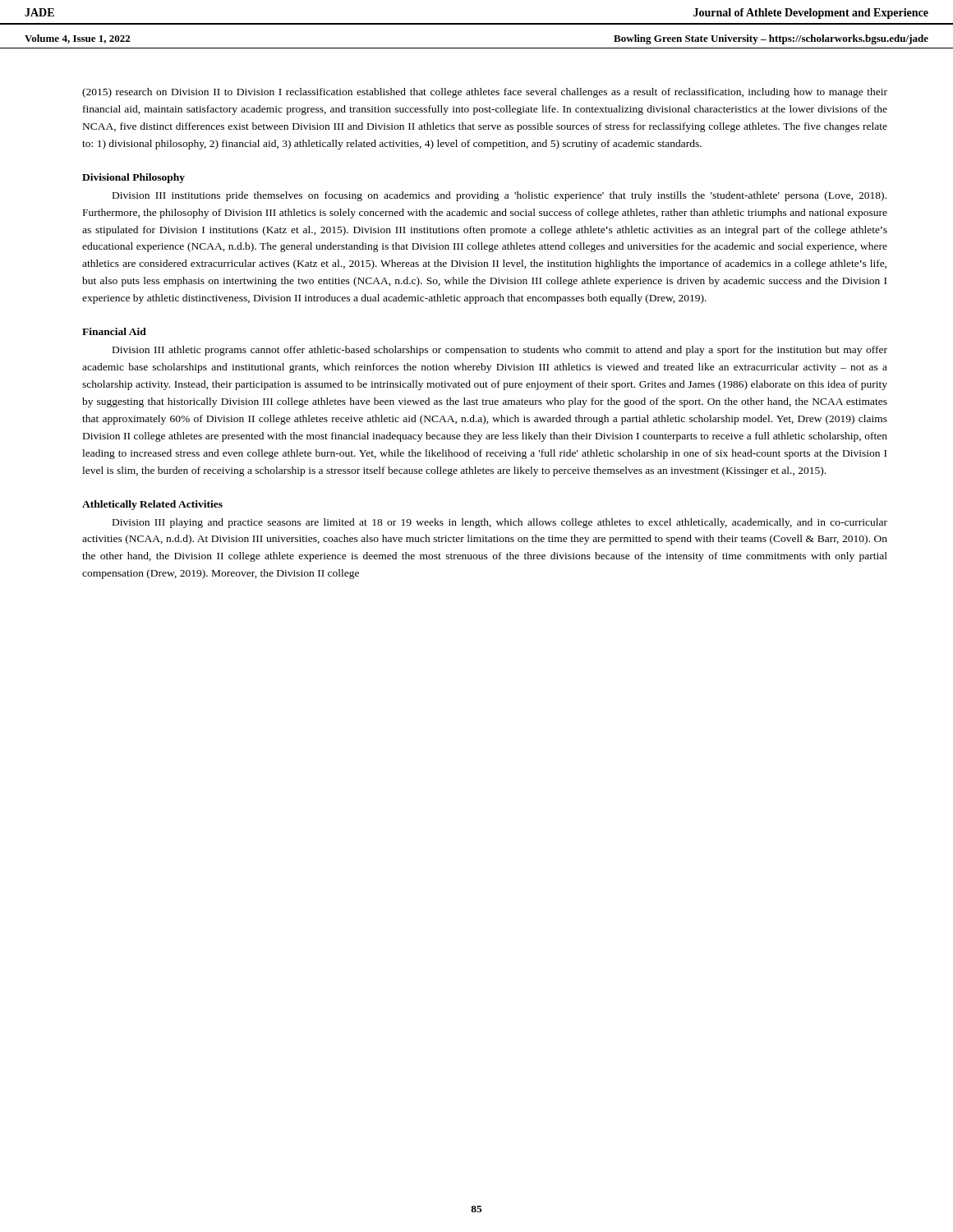
Task: Select the region starting "Division III institutions"
Action: [x=485, y=246]
